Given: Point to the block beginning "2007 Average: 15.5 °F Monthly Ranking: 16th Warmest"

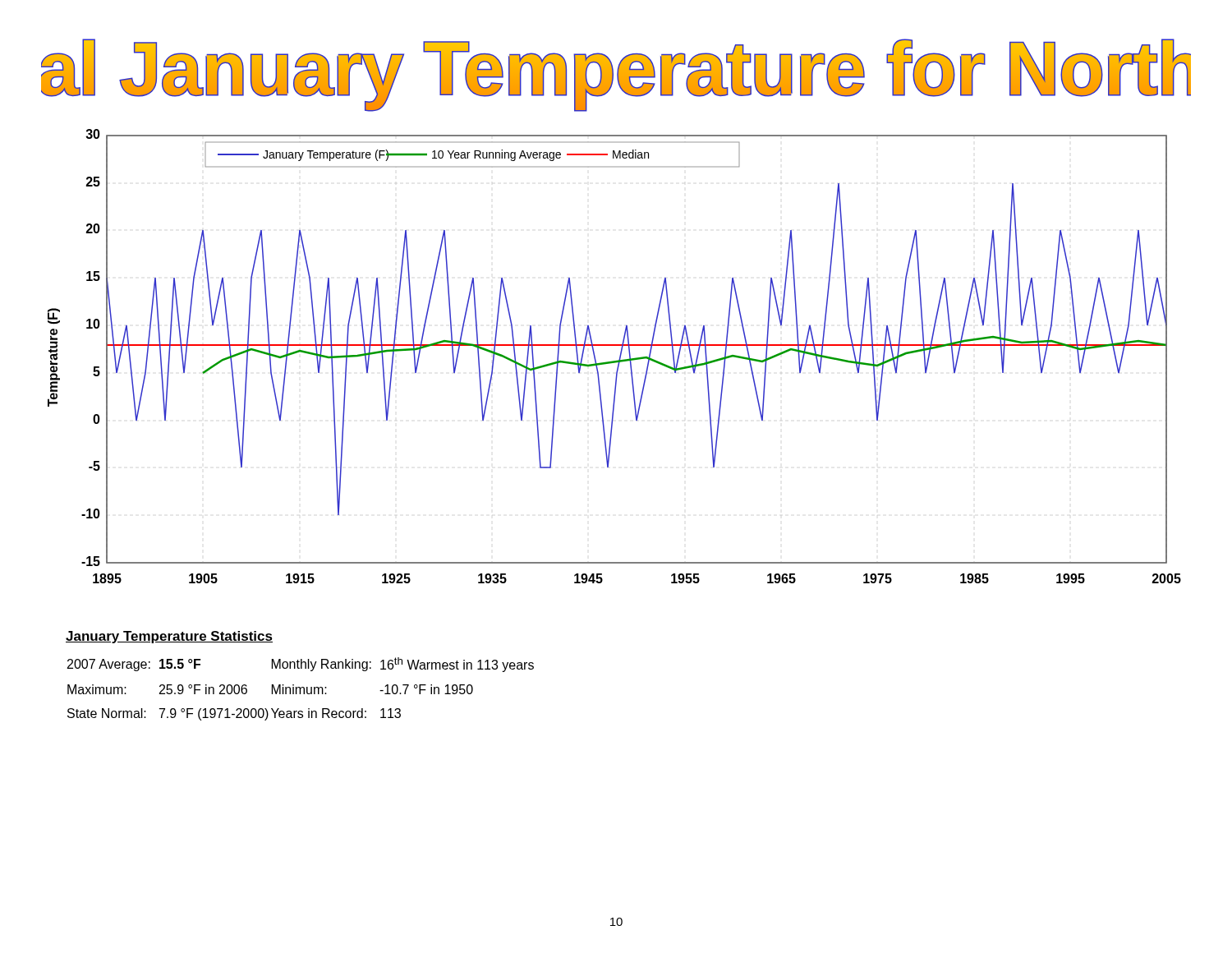Looking at the screenshot, I should click(x=300, y=688).
